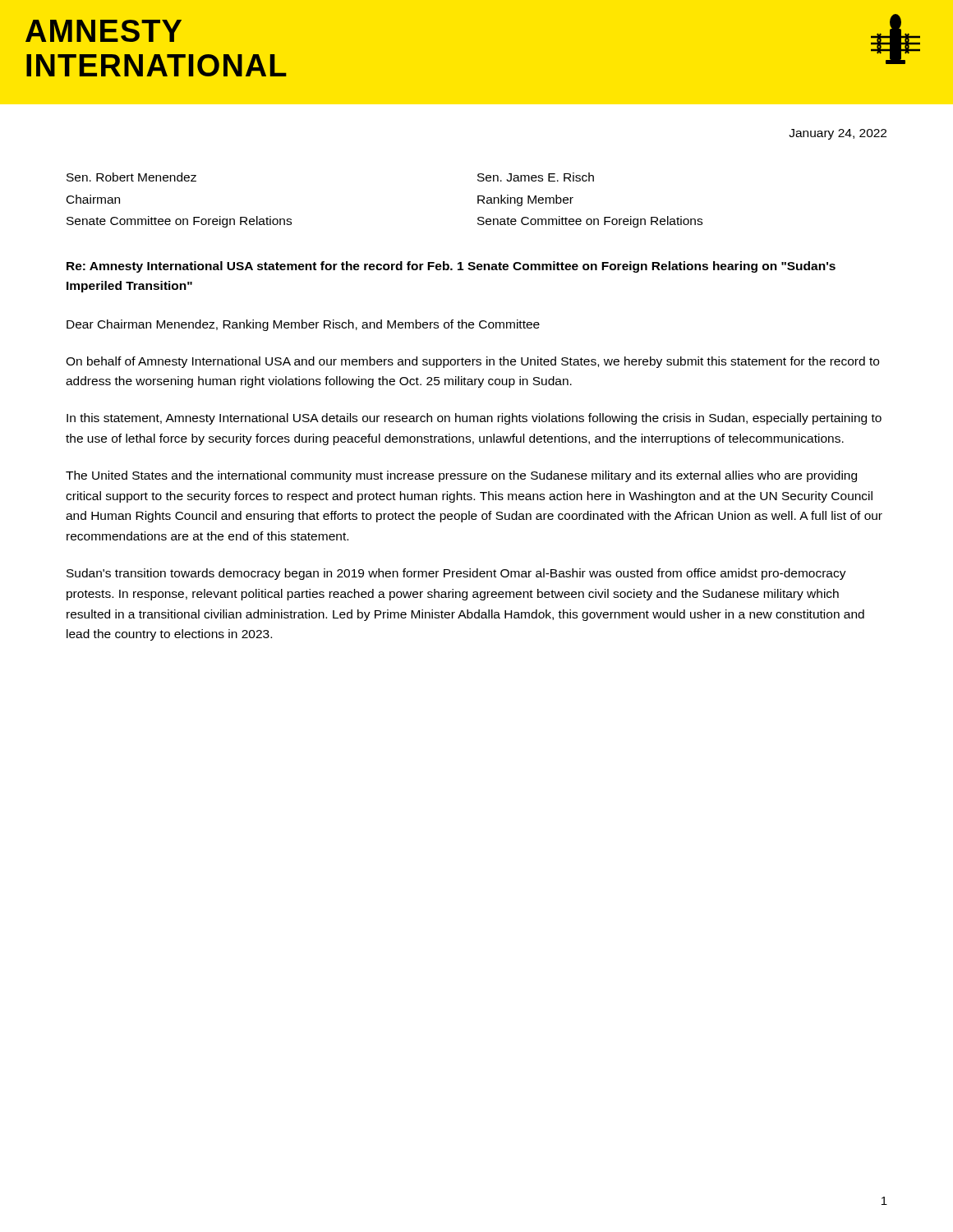Where is the passage that starts "Sen. Robert Menendez Chairman Senate Committee on Foreign"?
The width and height of the screenshot is (953, 1232).
(476, 199)
